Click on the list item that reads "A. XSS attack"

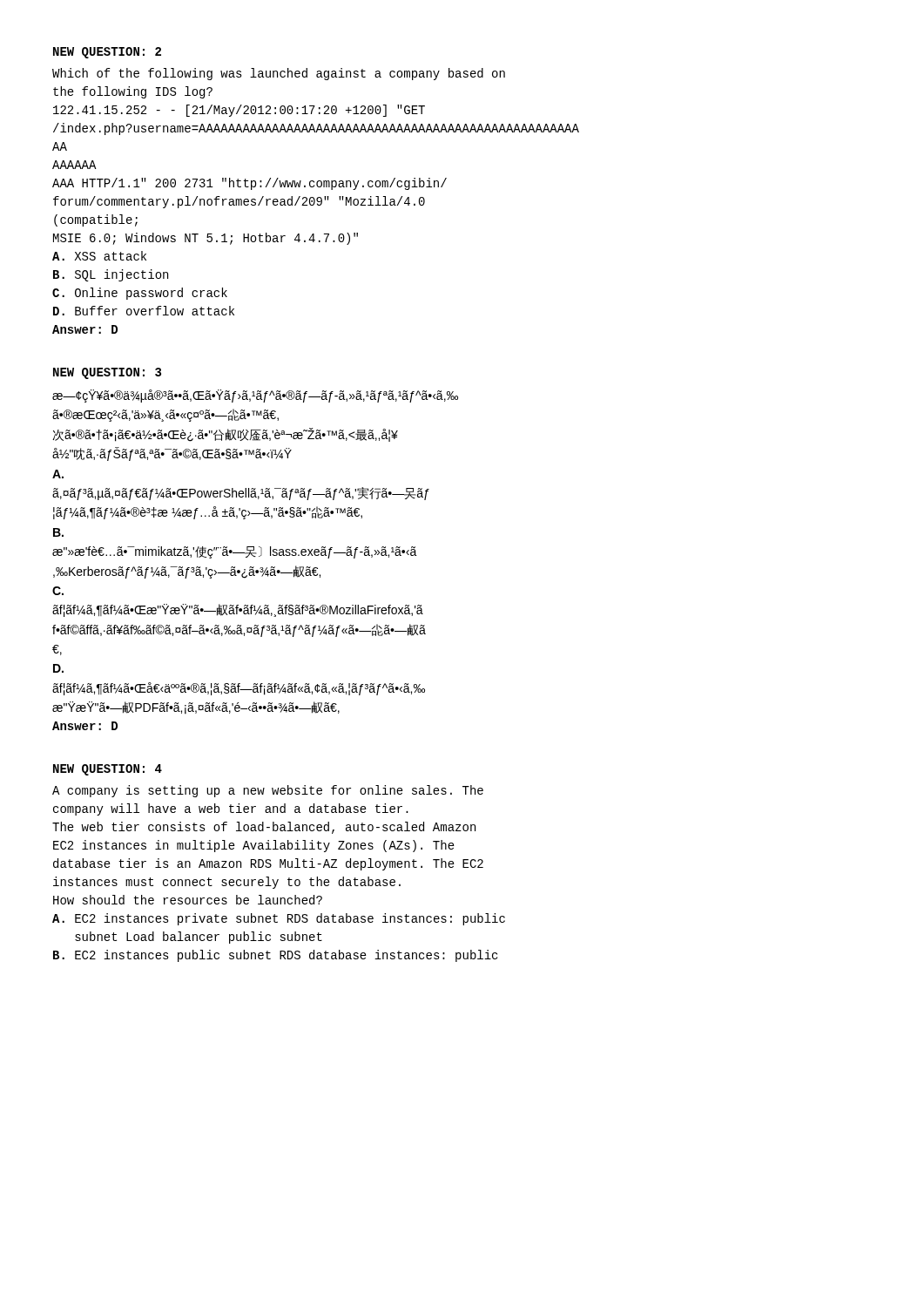point(100,257)
